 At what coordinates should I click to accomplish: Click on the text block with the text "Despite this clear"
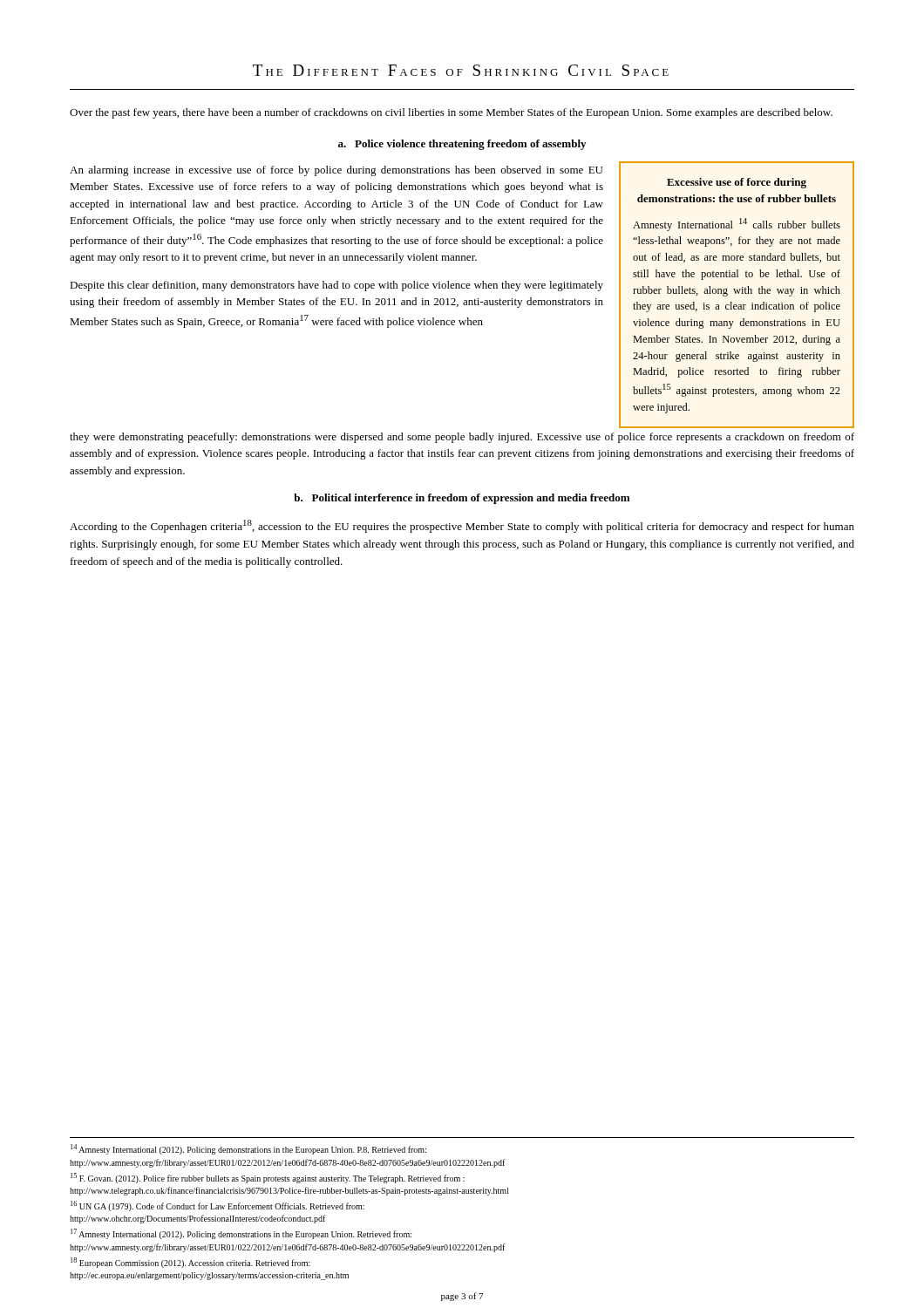[336, 303]
